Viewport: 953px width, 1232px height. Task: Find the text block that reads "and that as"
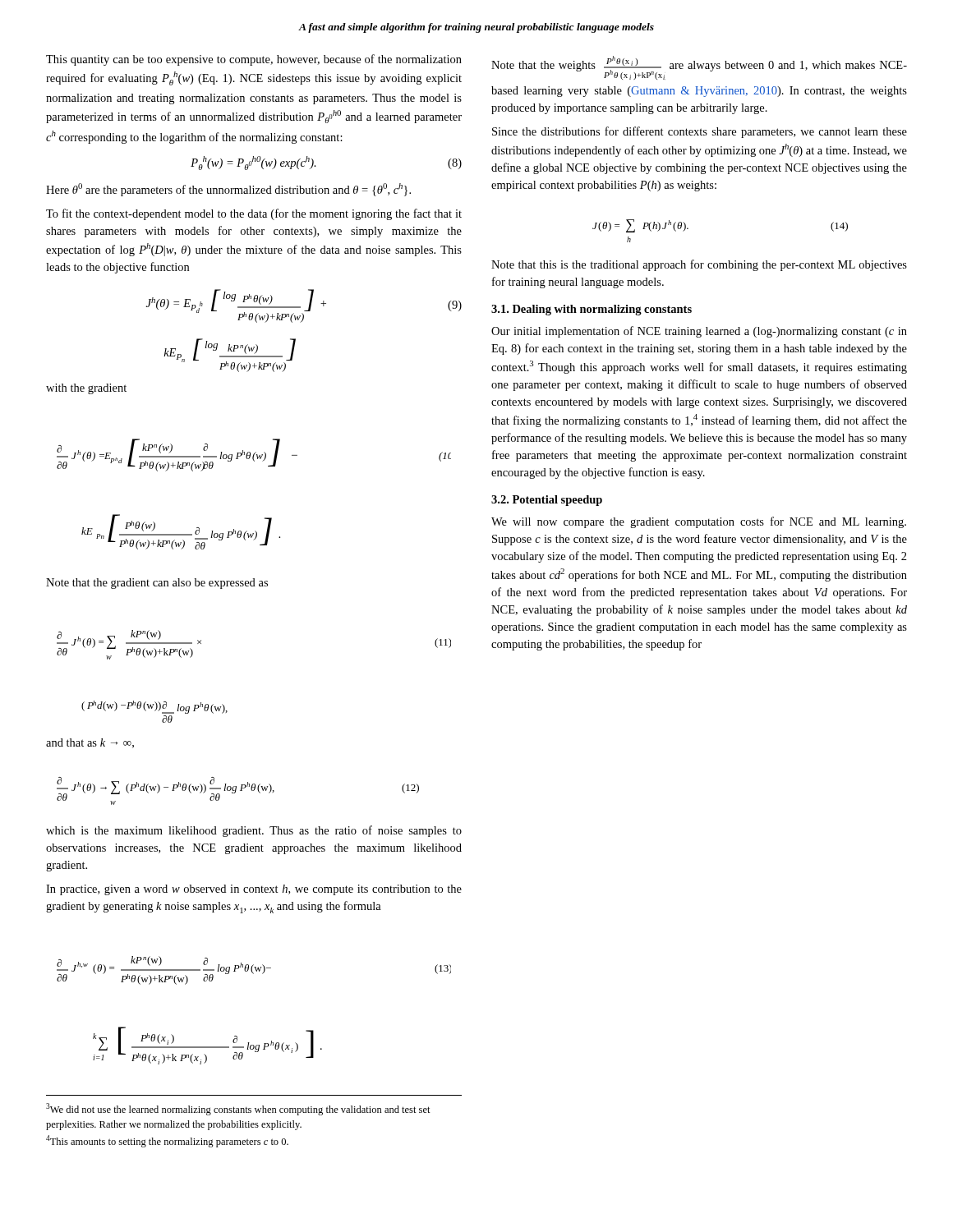click(90, 743)
